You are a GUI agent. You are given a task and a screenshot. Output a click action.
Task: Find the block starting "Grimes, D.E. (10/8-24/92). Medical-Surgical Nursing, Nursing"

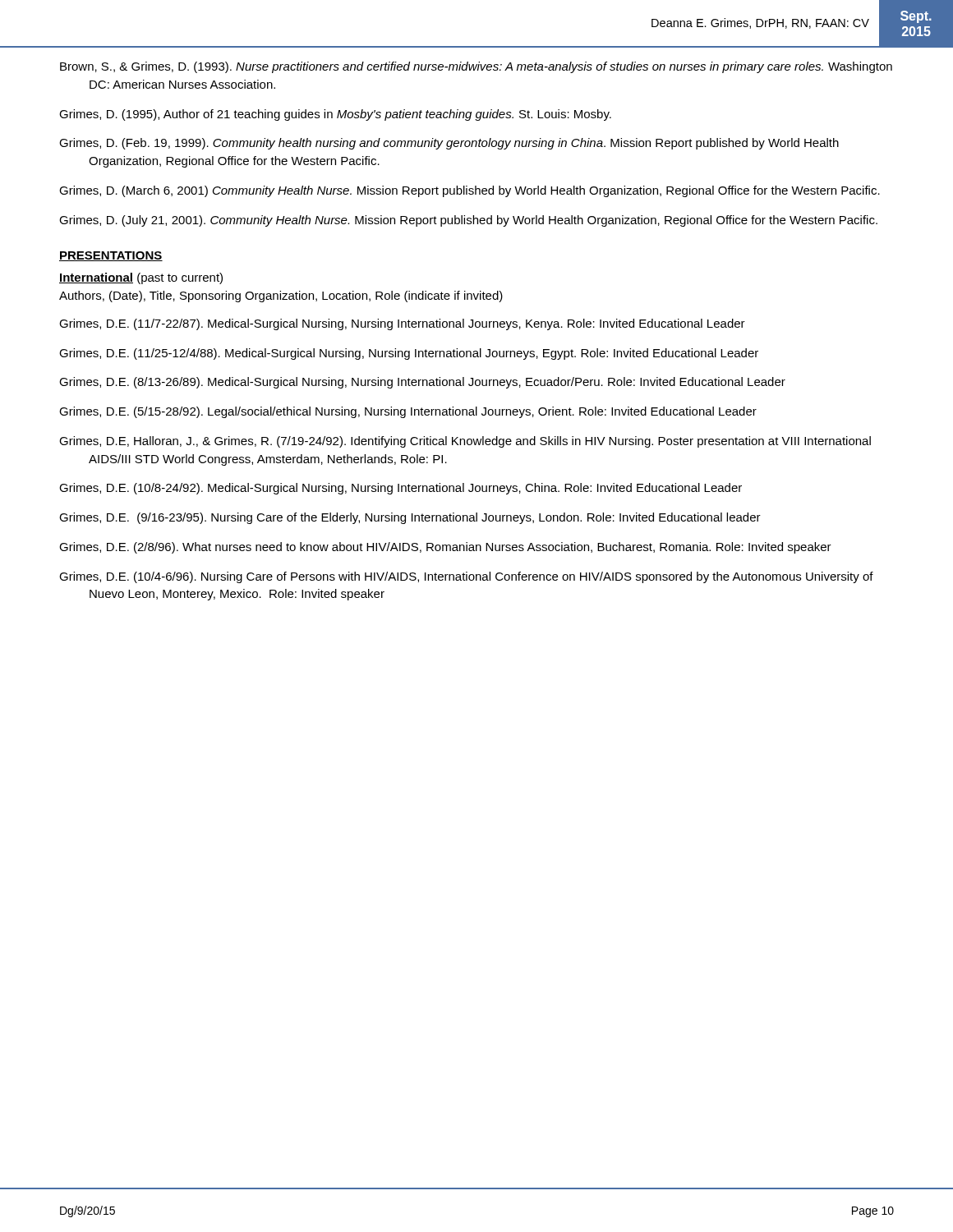401,488
